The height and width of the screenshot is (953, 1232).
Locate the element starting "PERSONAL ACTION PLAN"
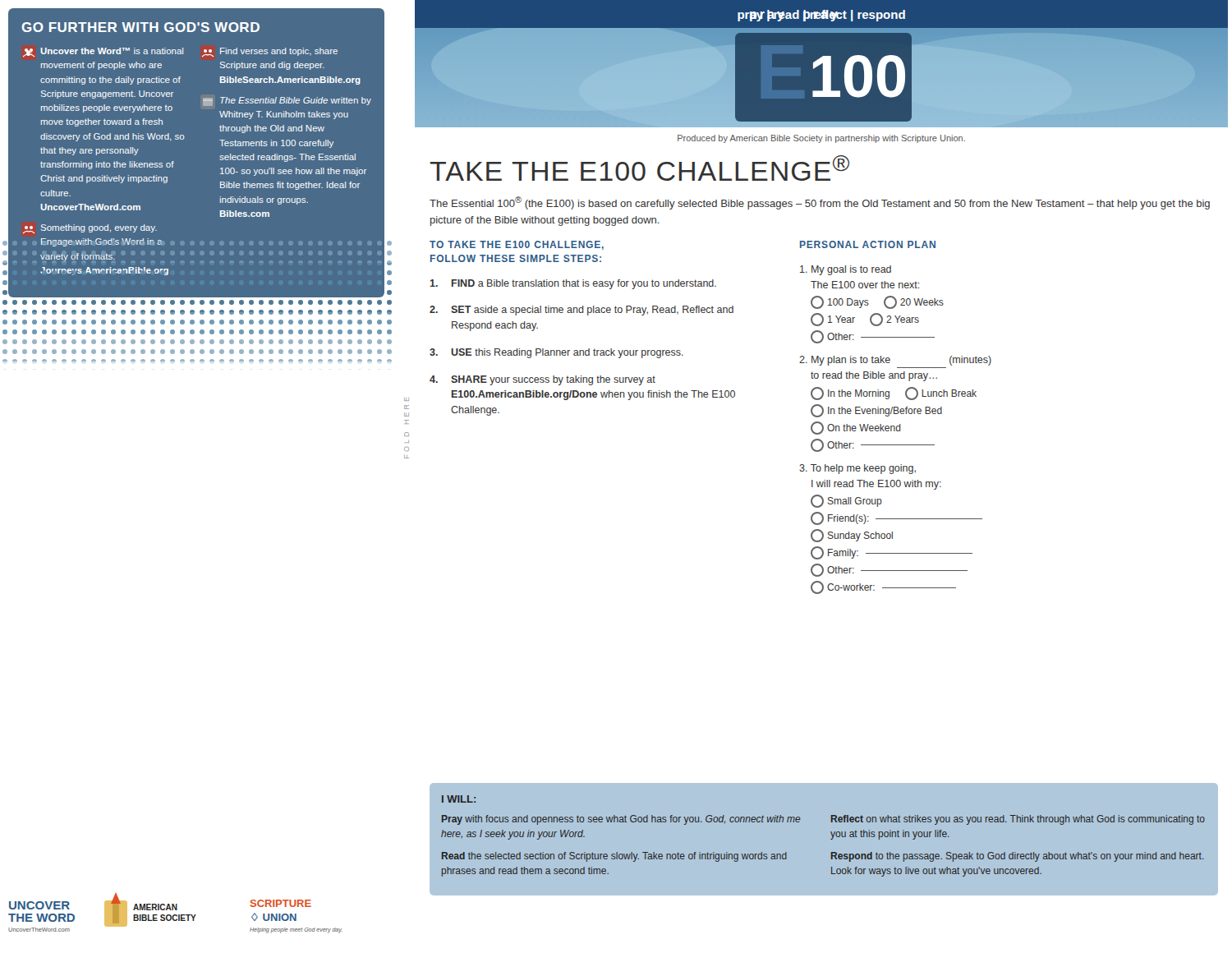point(868,245)
